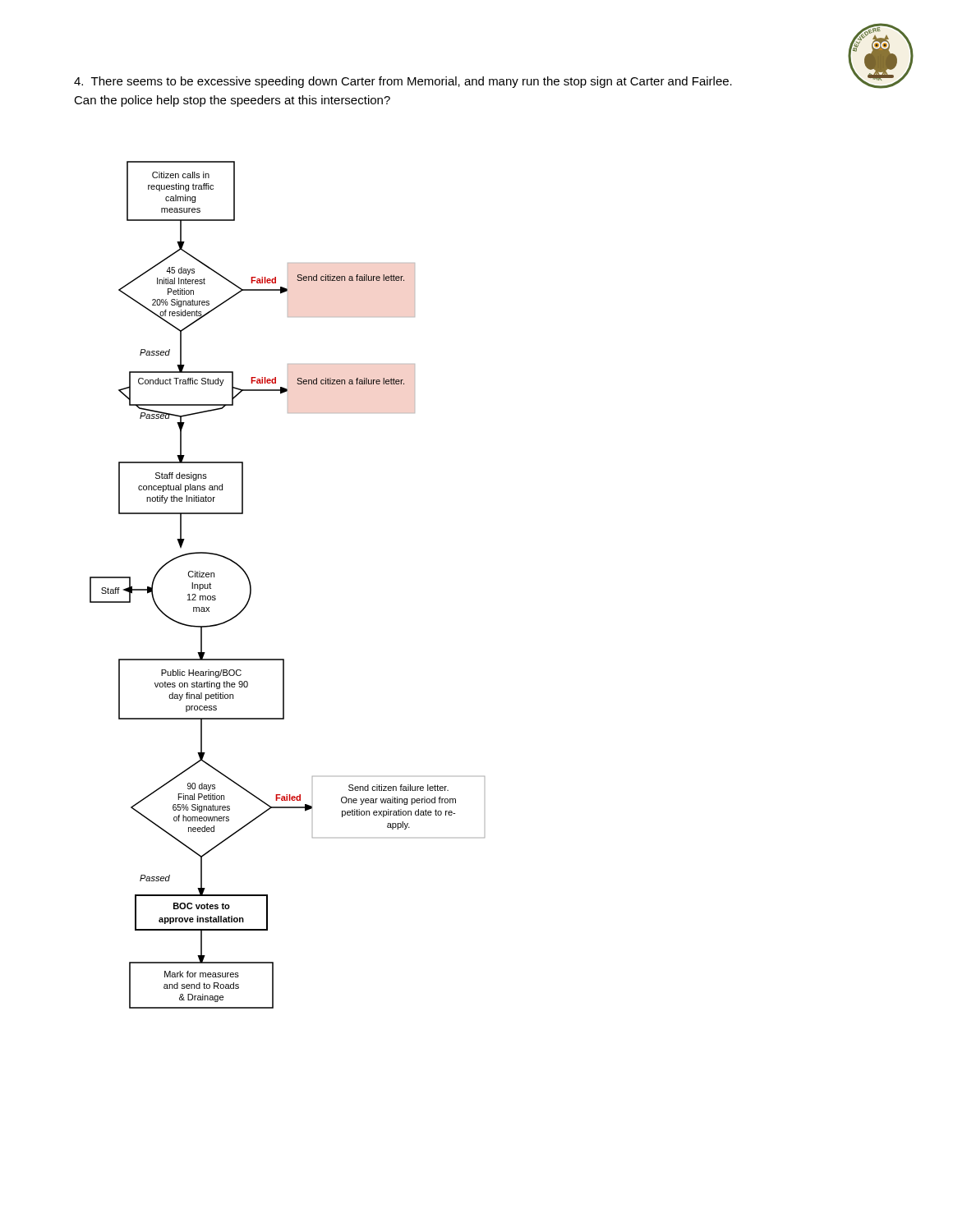The height and width of the screenshot is (1232, 953).
Task: Find the flowchart
Action: (361, 675)
